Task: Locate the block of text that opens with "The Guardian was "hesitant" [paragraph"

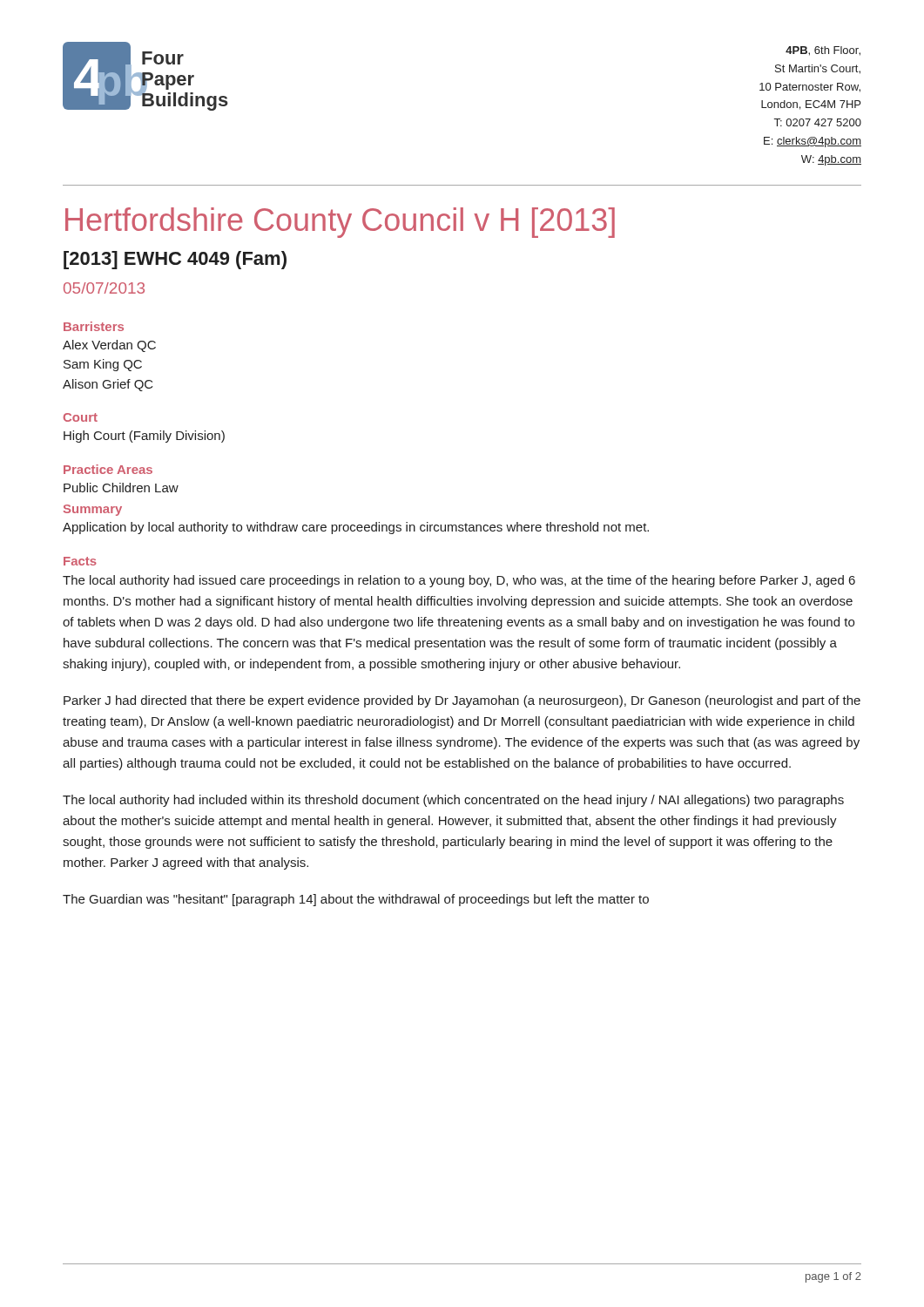Action: [x=462, y=899]
